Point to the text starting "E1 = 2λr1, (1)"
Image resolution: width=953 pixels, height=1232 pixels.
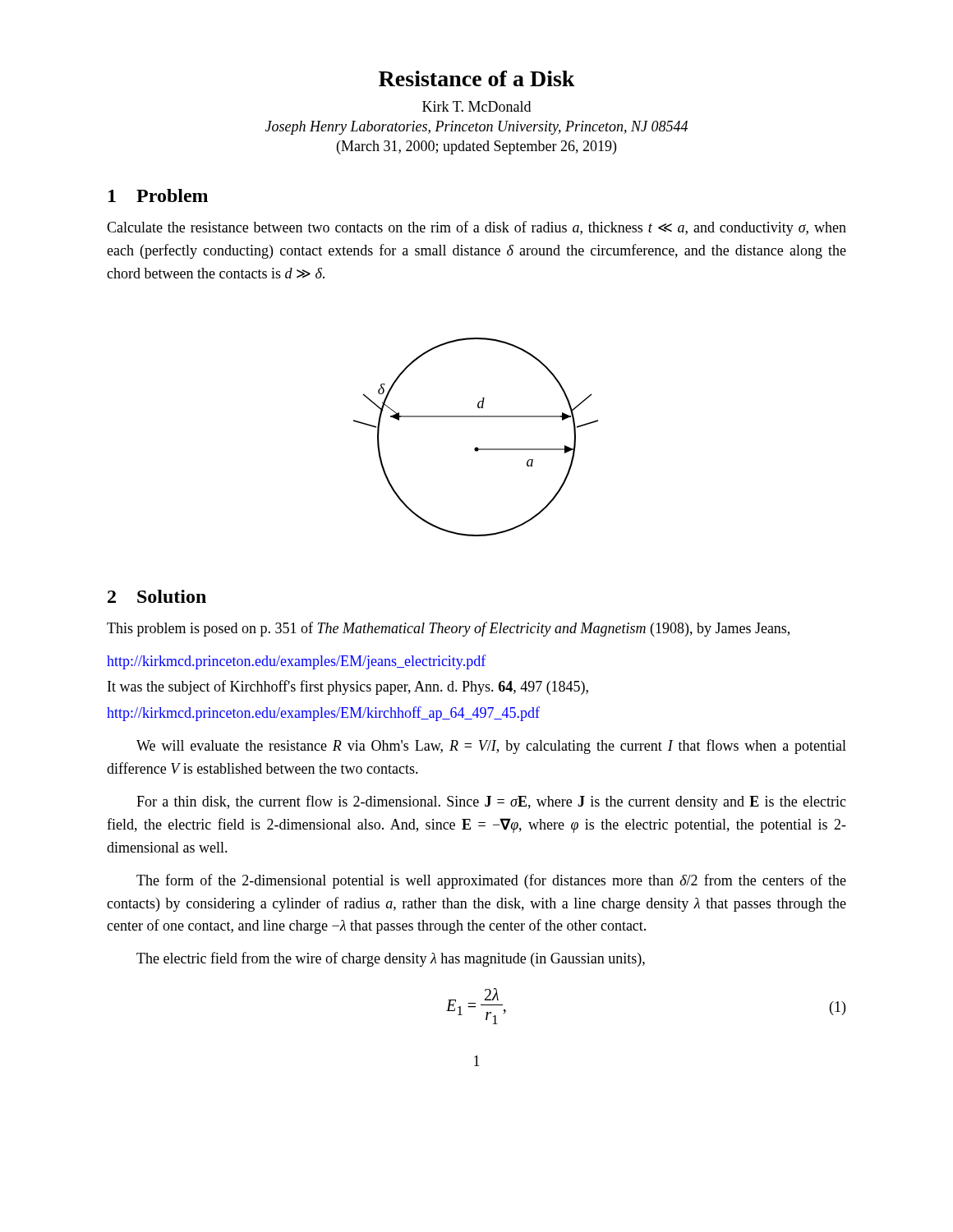[x=492, y=1005]
